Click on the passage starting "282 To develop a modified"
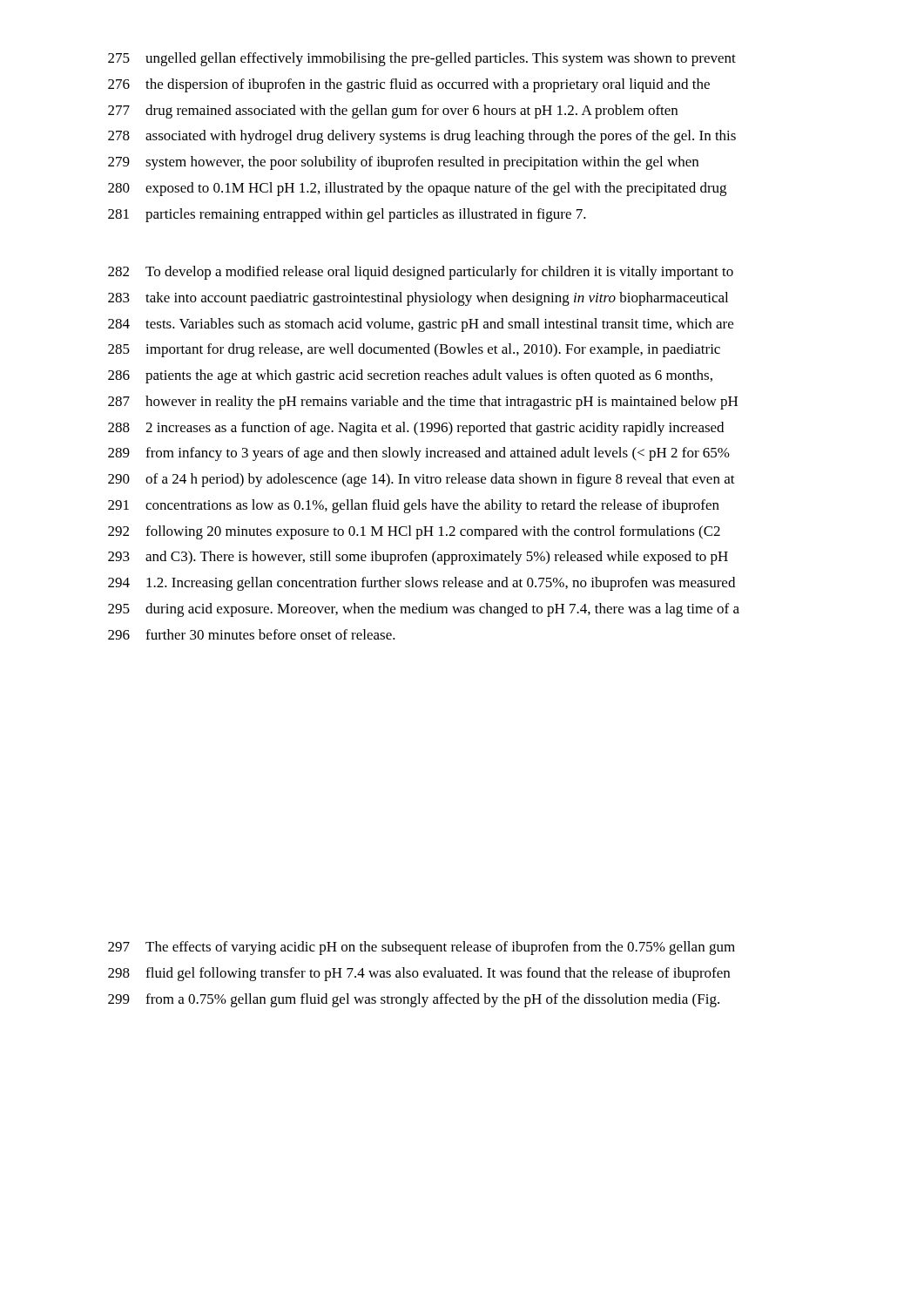The height and width of the screenshot is (1307, 924). 474,453
